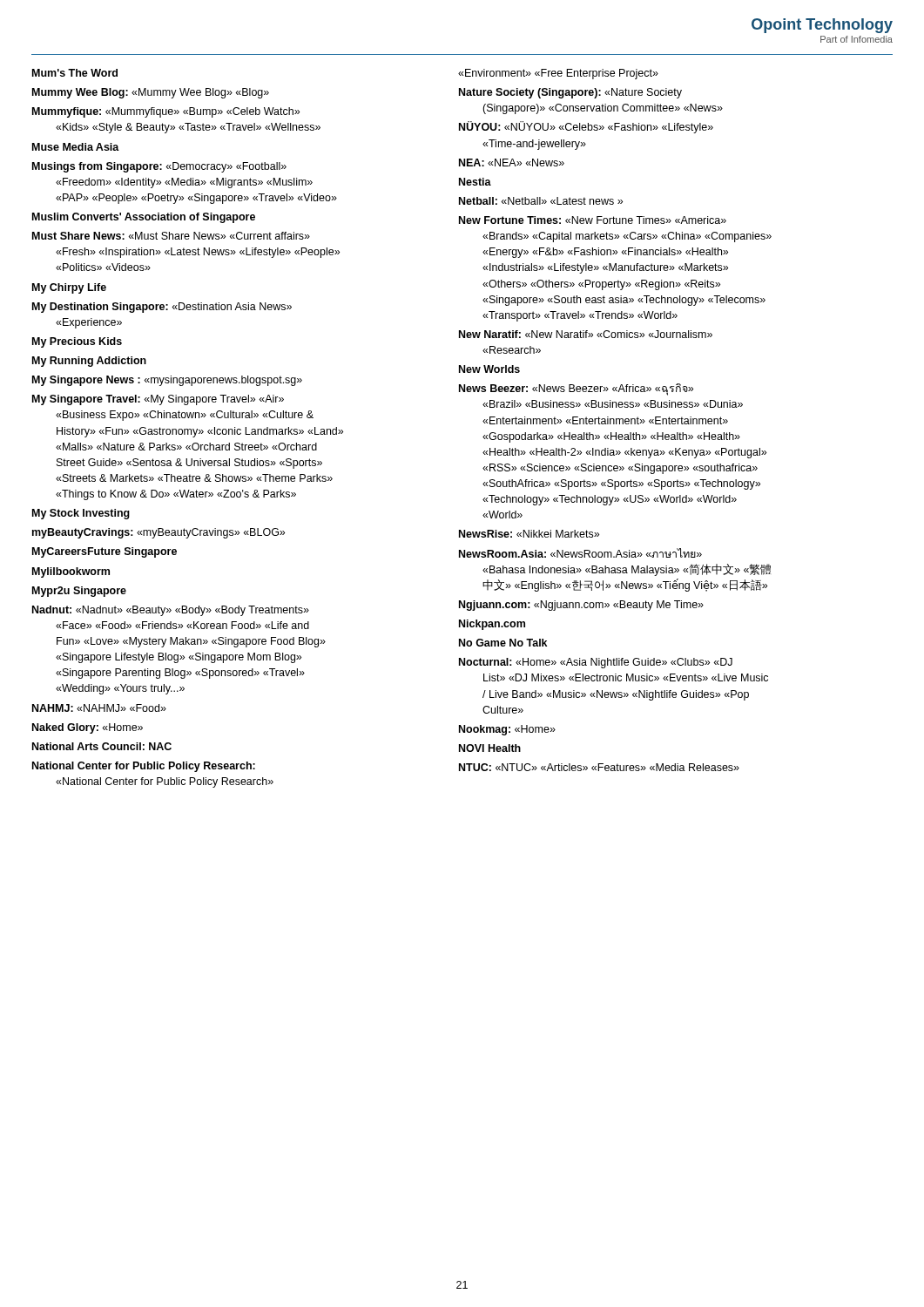The width and height of the screenshot is (924, 1307).
Task: Click on the list item that says "Nadnut: «Nadnut» «Beauty» «Body» «Body Treatments» «Face»"
Action: pyautogui.click(x=232, y=650)
